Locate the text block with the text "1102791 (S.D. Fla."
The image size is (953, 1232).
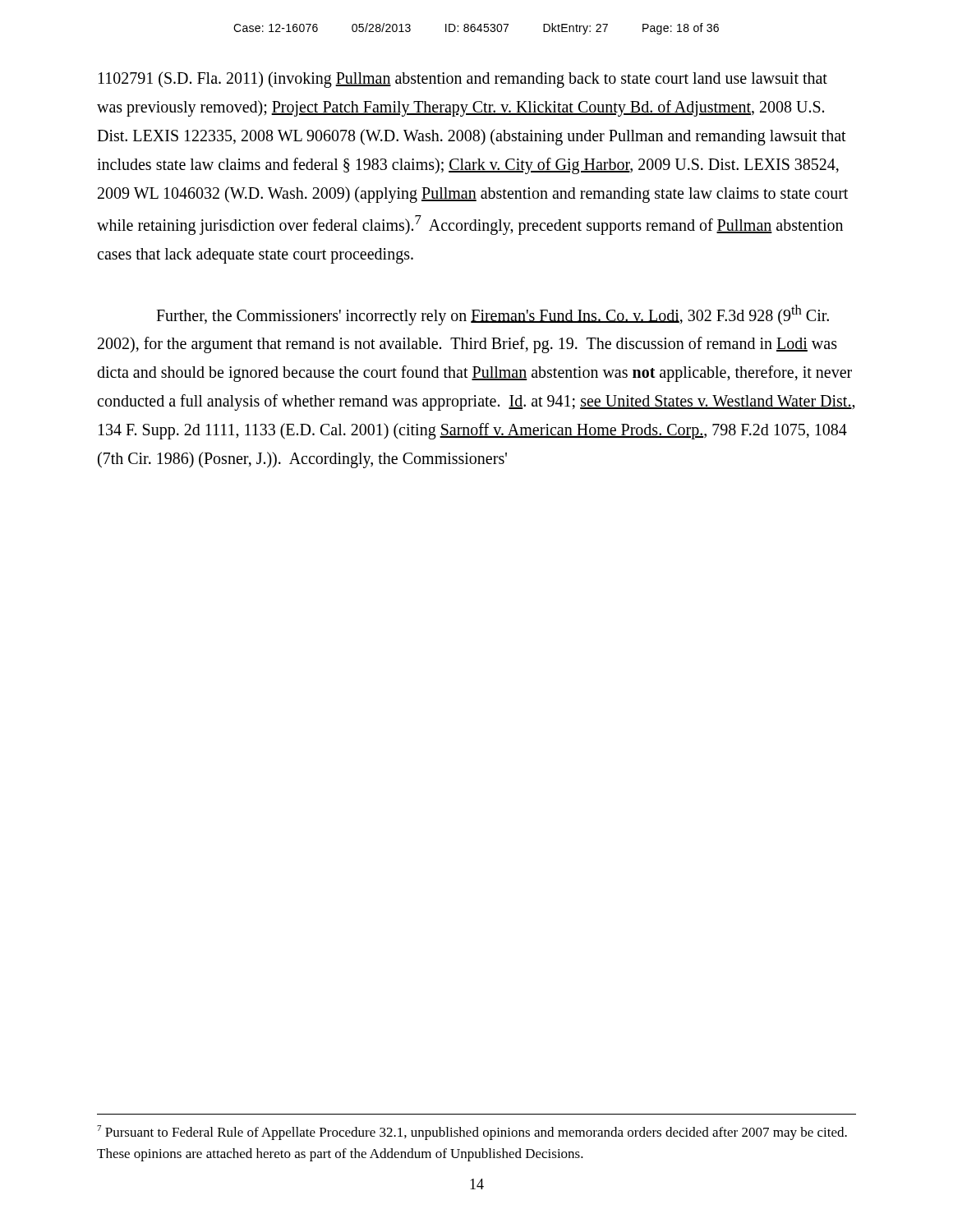tap(473, 166)
